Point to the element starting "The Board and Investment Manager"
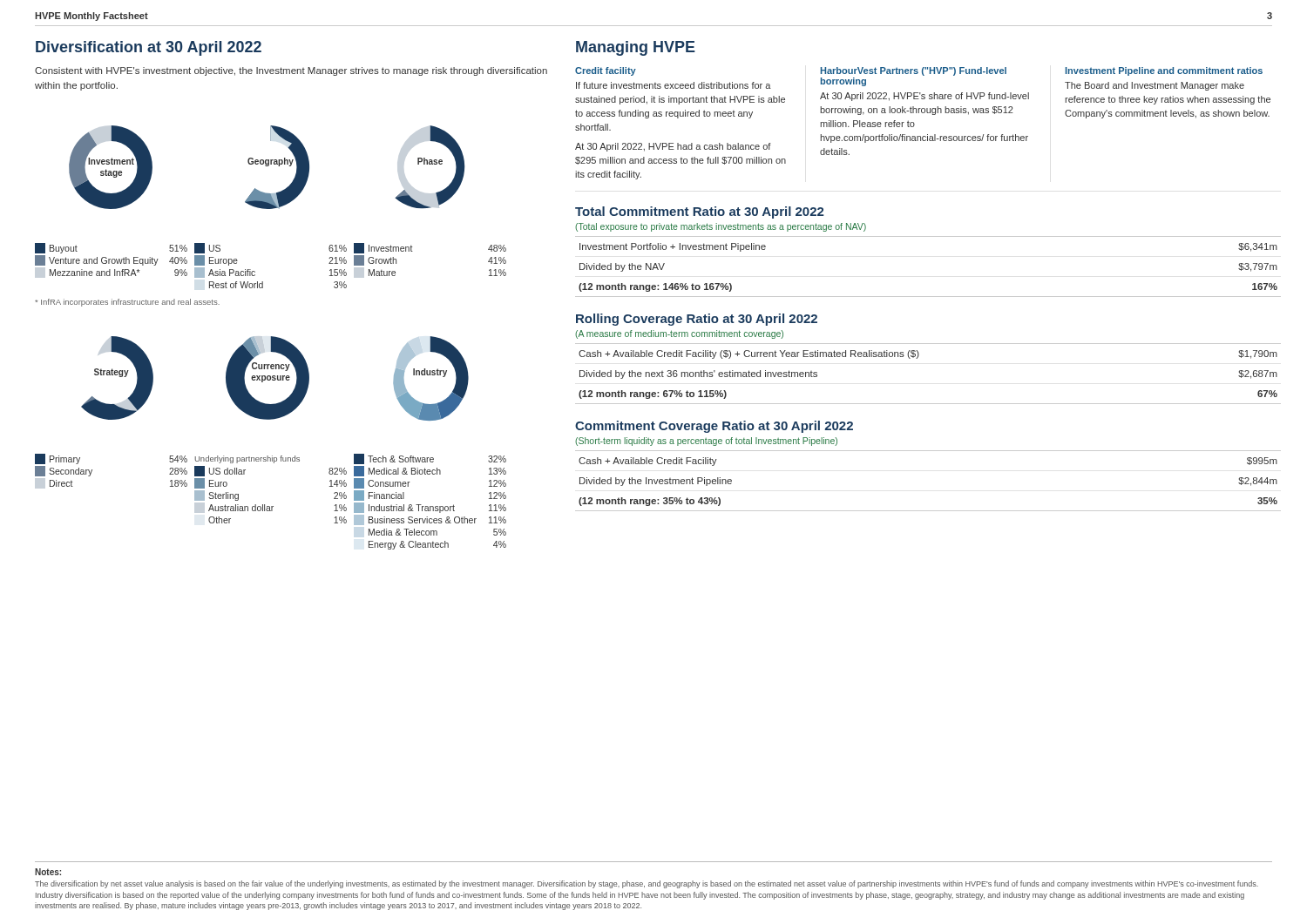The image size is (1307, 924). pyautogui.click(x=1168, y=99)
